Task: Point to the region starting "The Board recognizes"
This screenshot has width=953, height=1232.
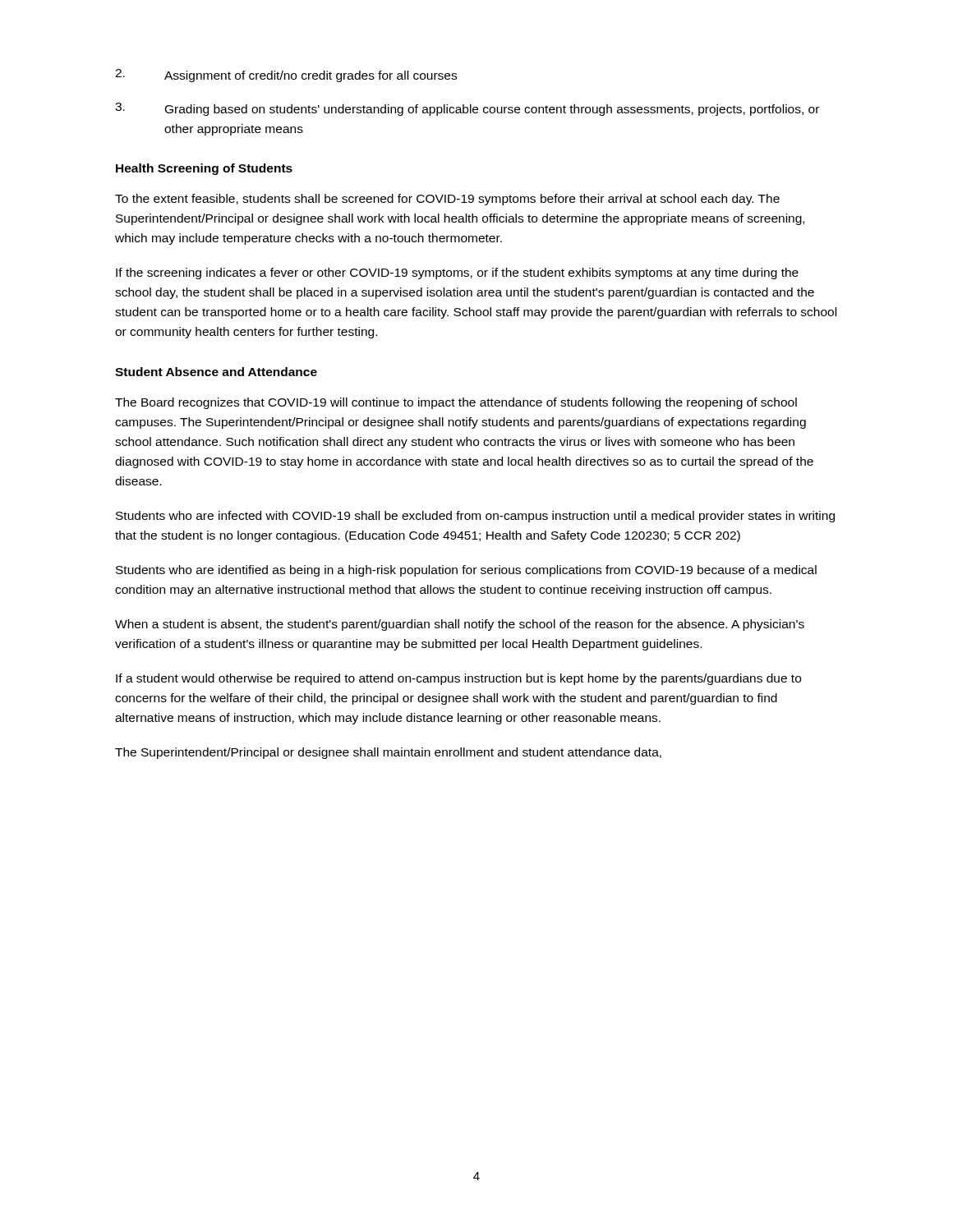Action: pyautogui.click(x=464, y=441)
